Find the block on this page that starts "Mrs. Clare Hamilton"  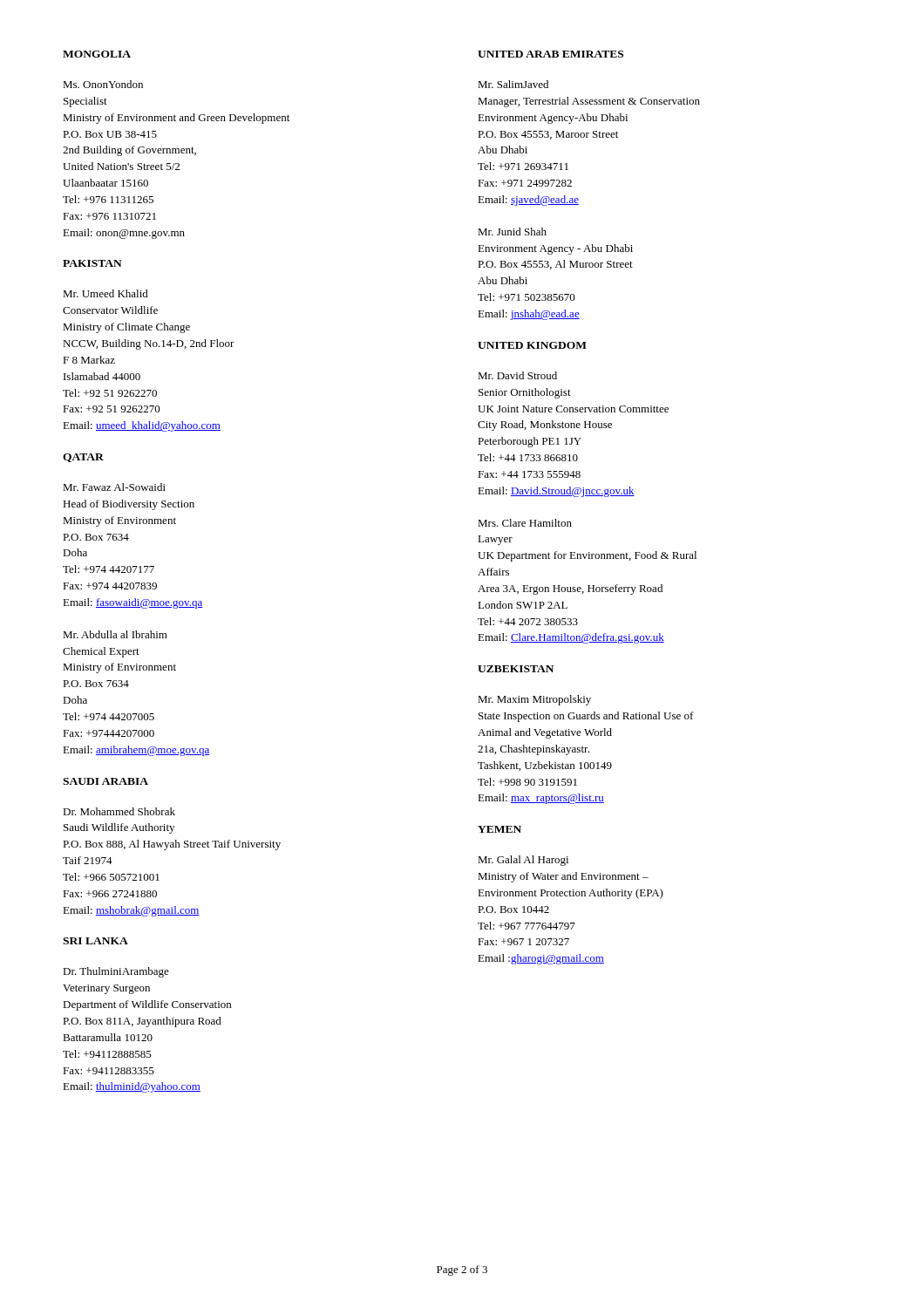point(669,581)
